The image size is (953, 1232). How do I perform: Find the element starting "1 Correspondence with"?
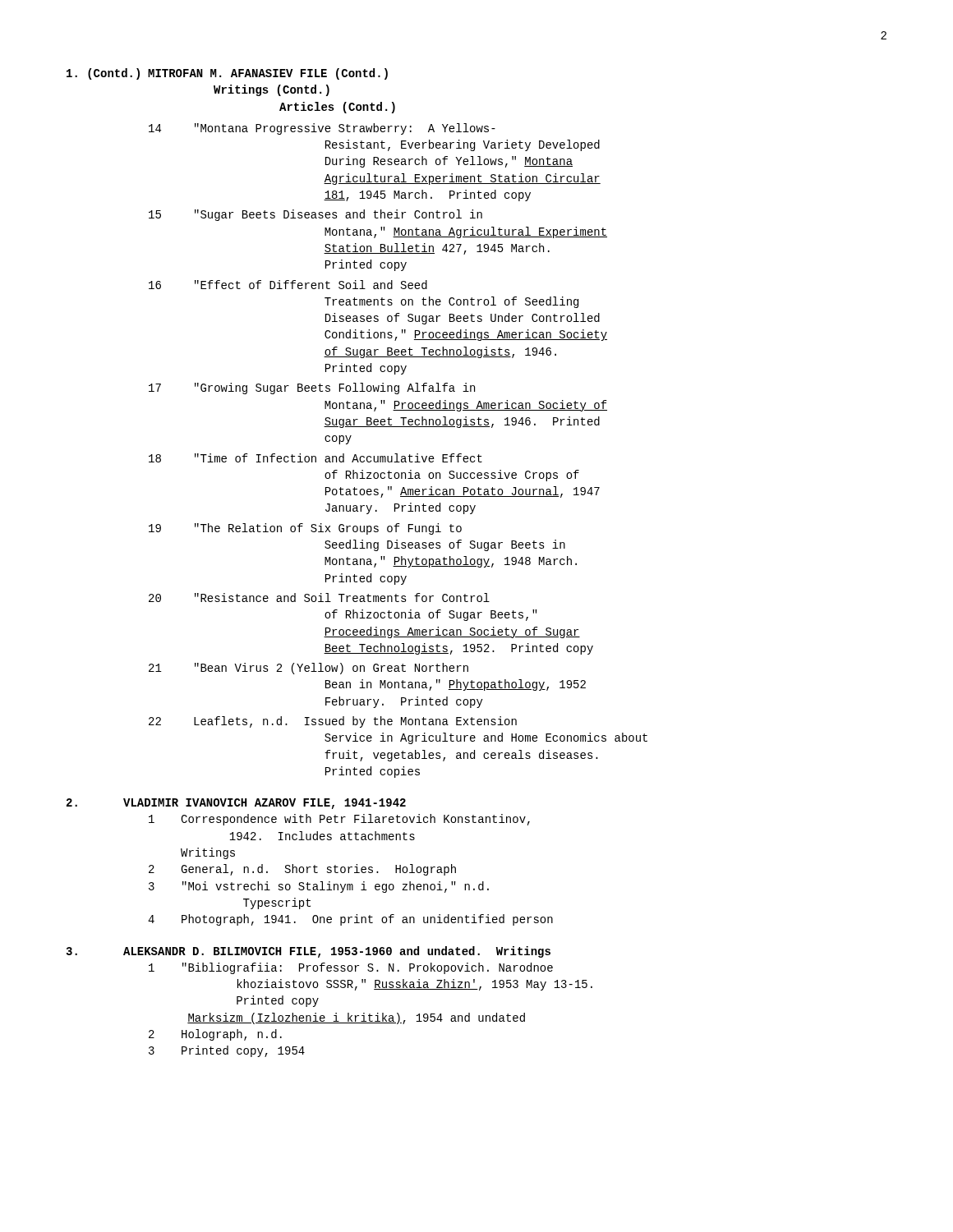[x=339, y=820]
